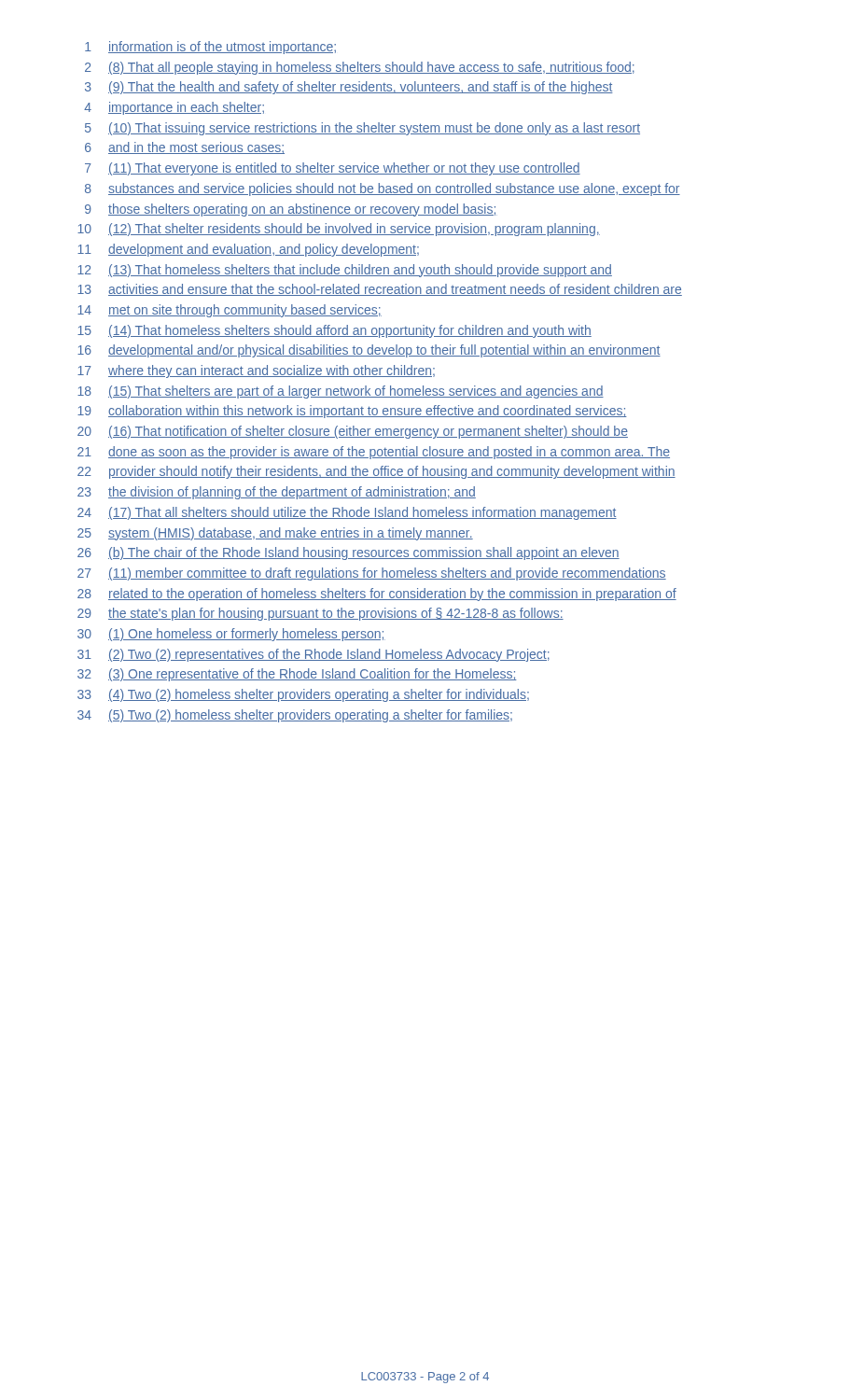Viewport: 850px width, 1400px height.
Task: Locate the block of text that opens with "11 development and"
Action: [x=425, y=250]
